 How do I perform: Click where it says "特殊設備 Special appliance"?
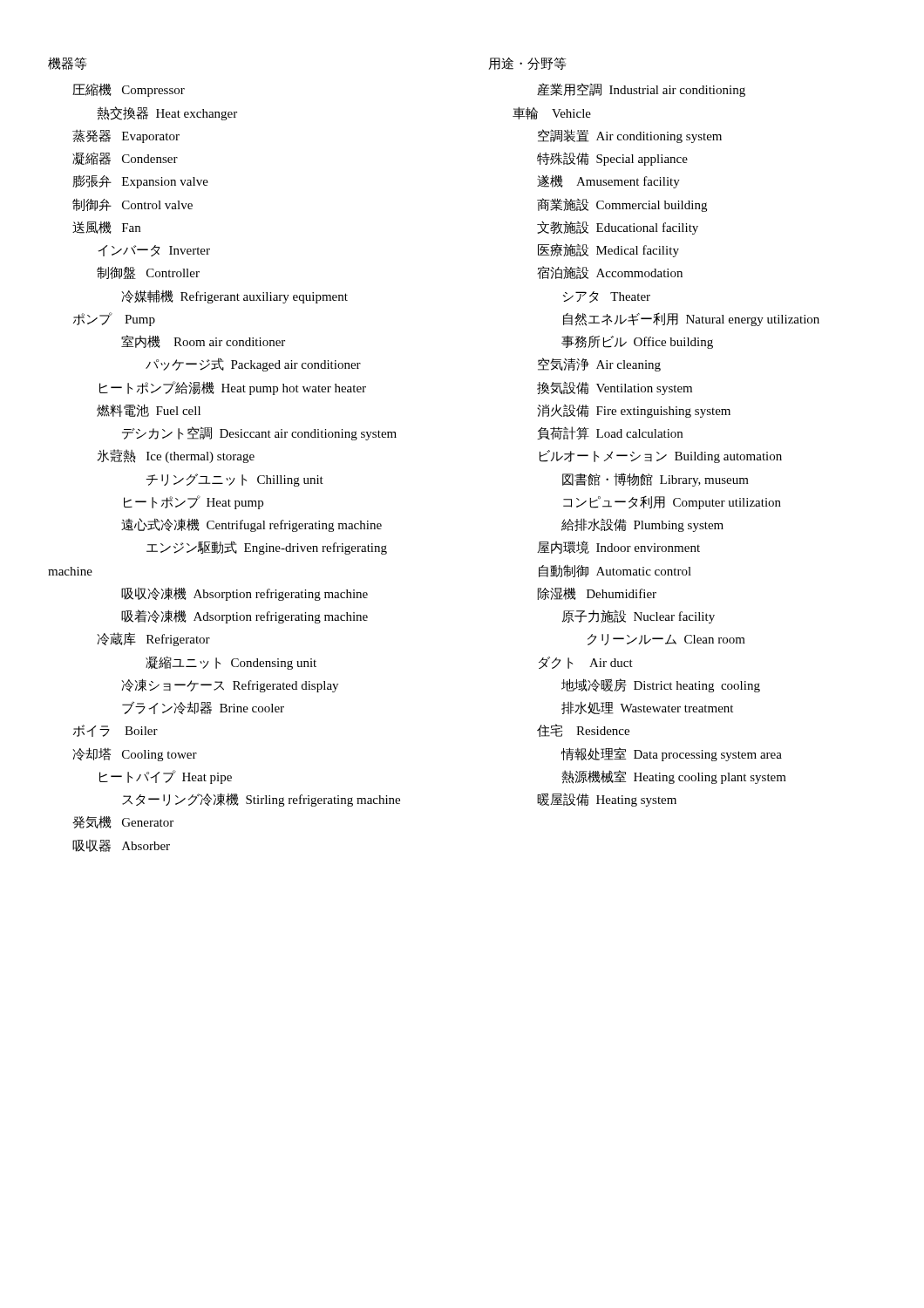tap(612, 159)
